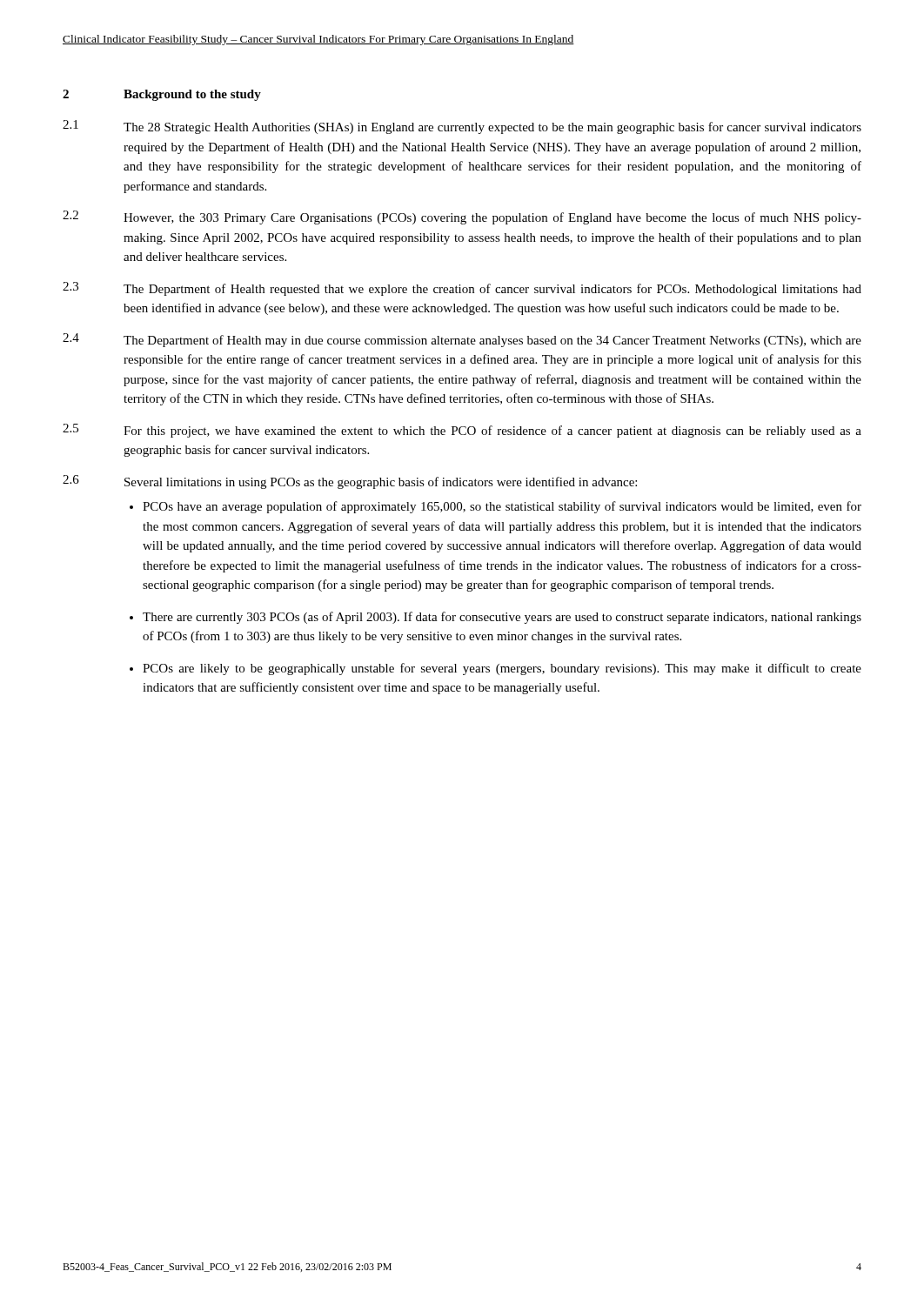
Task: Click the passage that begins "3 The Department of Health requested"
Action: (x=462, y=298)
